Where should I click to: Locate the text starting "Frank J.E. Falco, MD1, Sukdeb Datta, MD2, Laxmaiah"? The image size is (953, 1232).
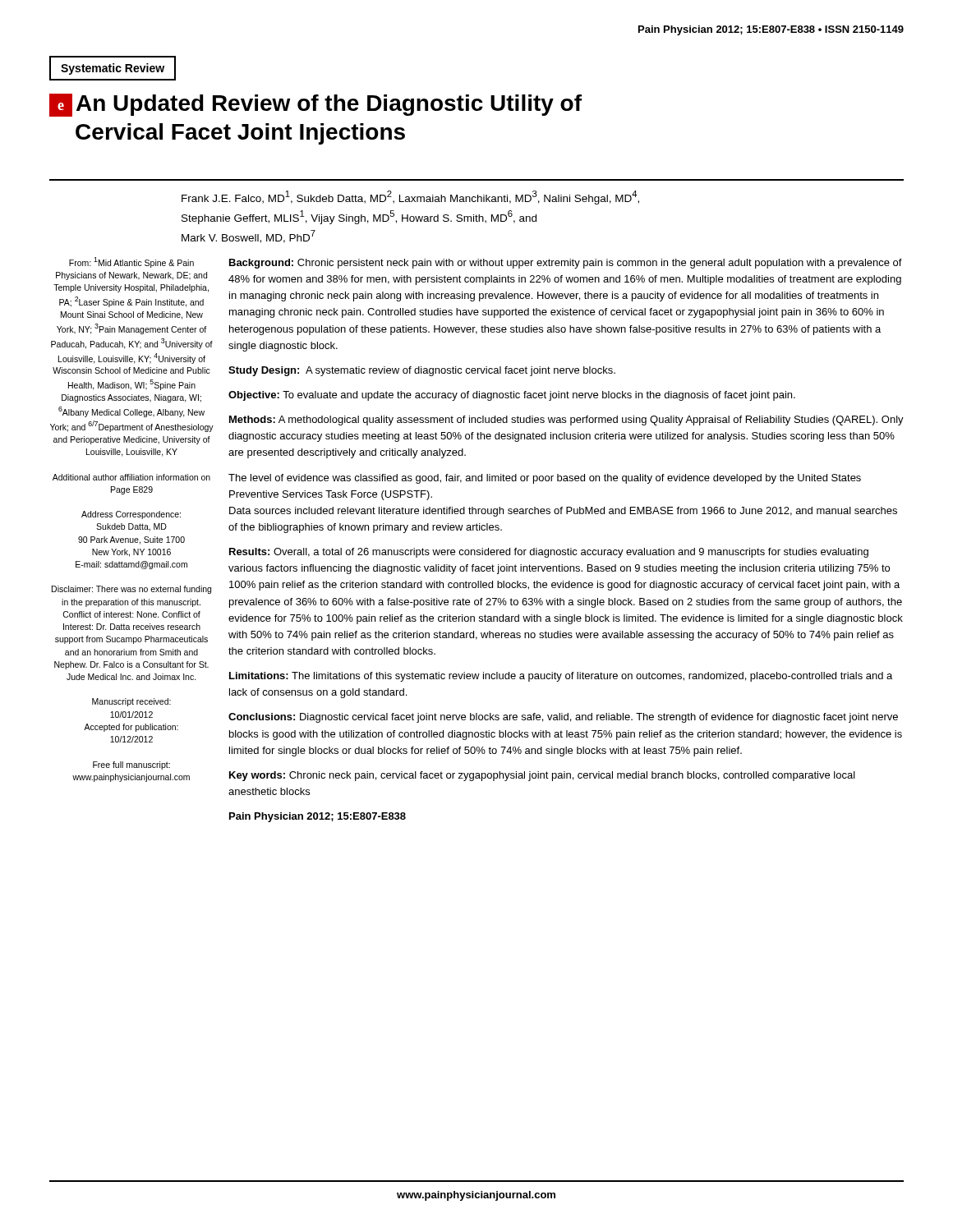pos(411,216)
